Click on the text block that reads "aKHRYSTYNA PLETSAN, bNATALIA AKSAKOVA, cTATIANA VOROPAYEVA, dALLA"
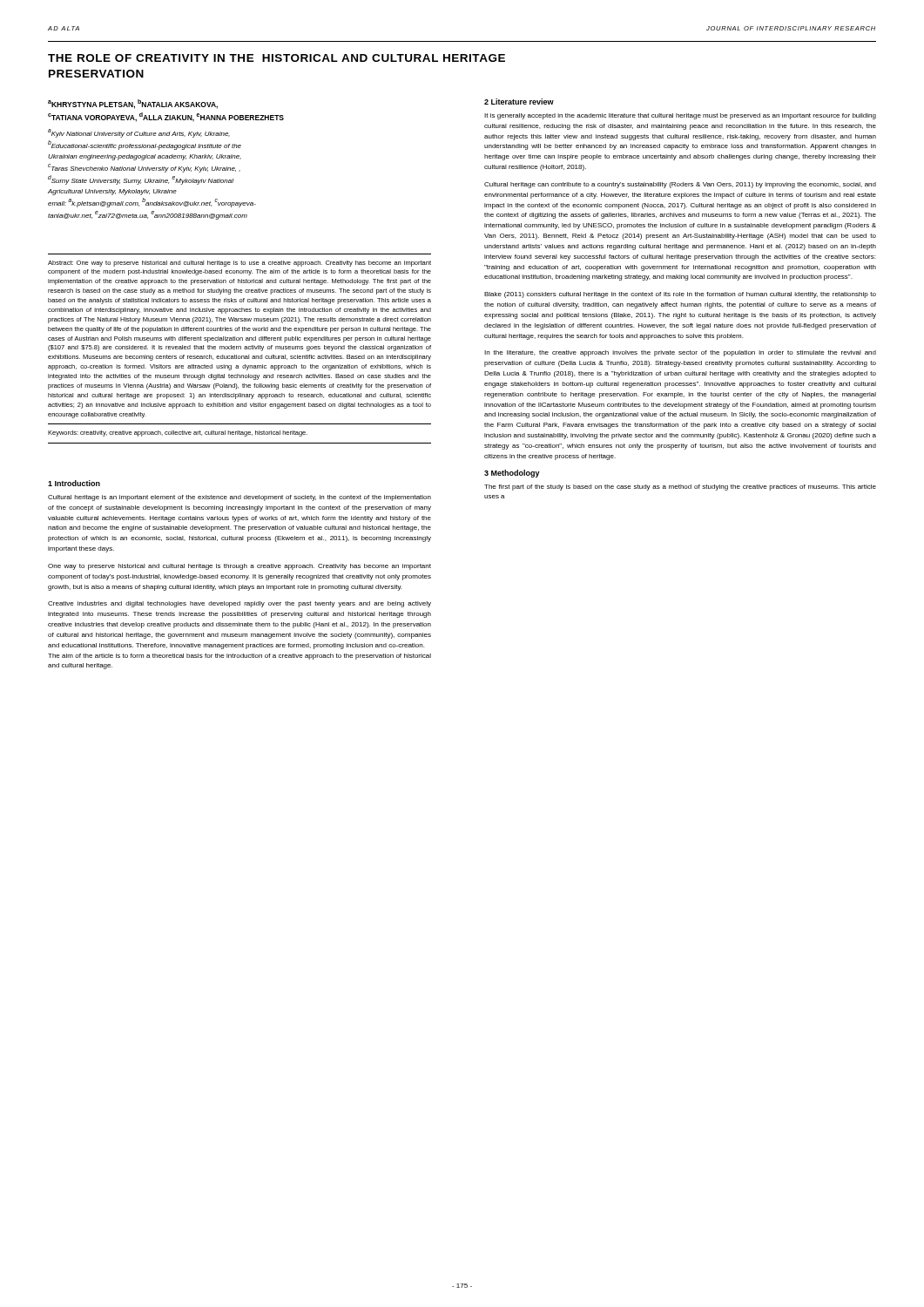The image size is (924, 1307). click(x=239, y=159)
